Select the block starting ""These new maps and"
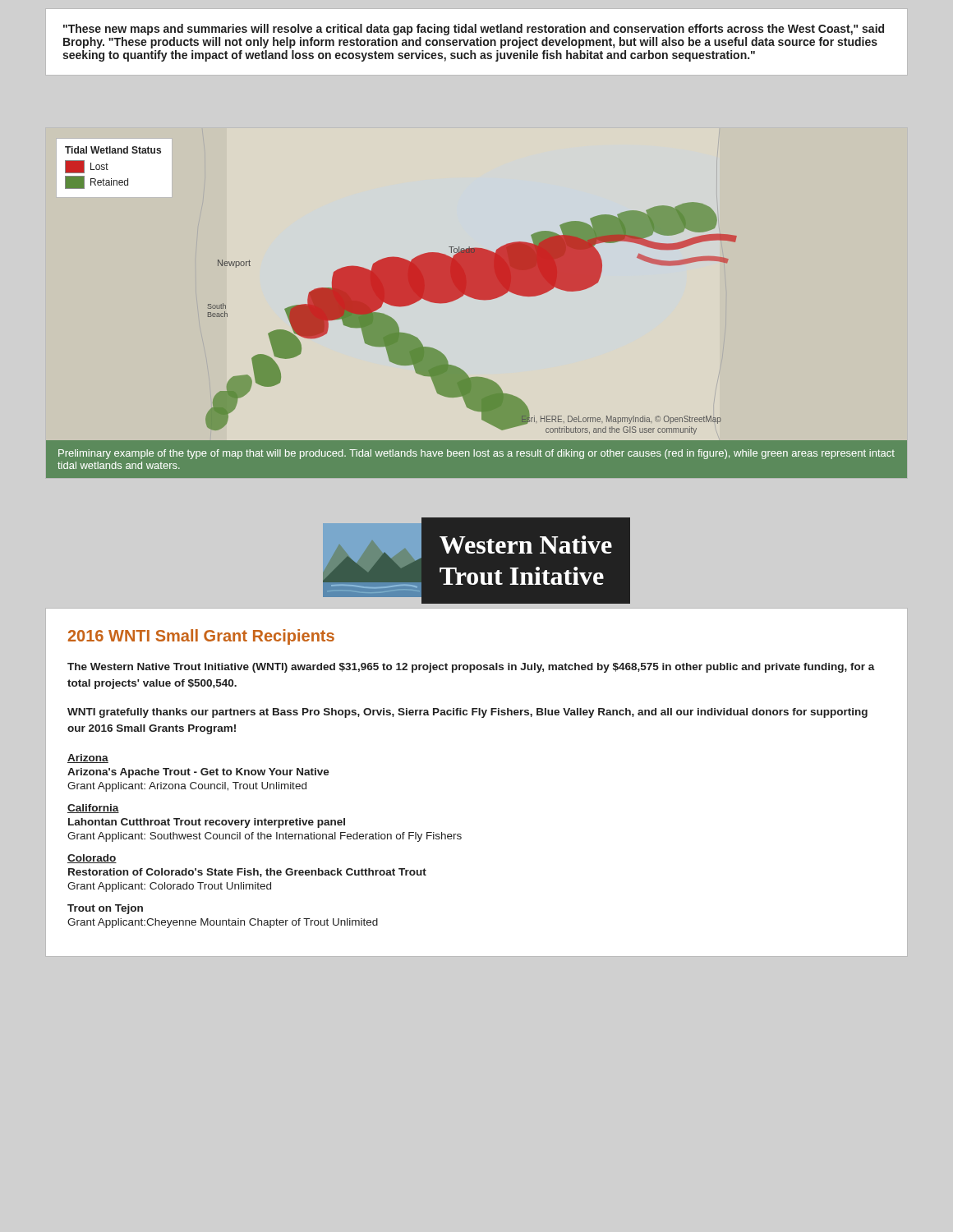This screenshot has height=1232, width=953. (x=474, y=42)
